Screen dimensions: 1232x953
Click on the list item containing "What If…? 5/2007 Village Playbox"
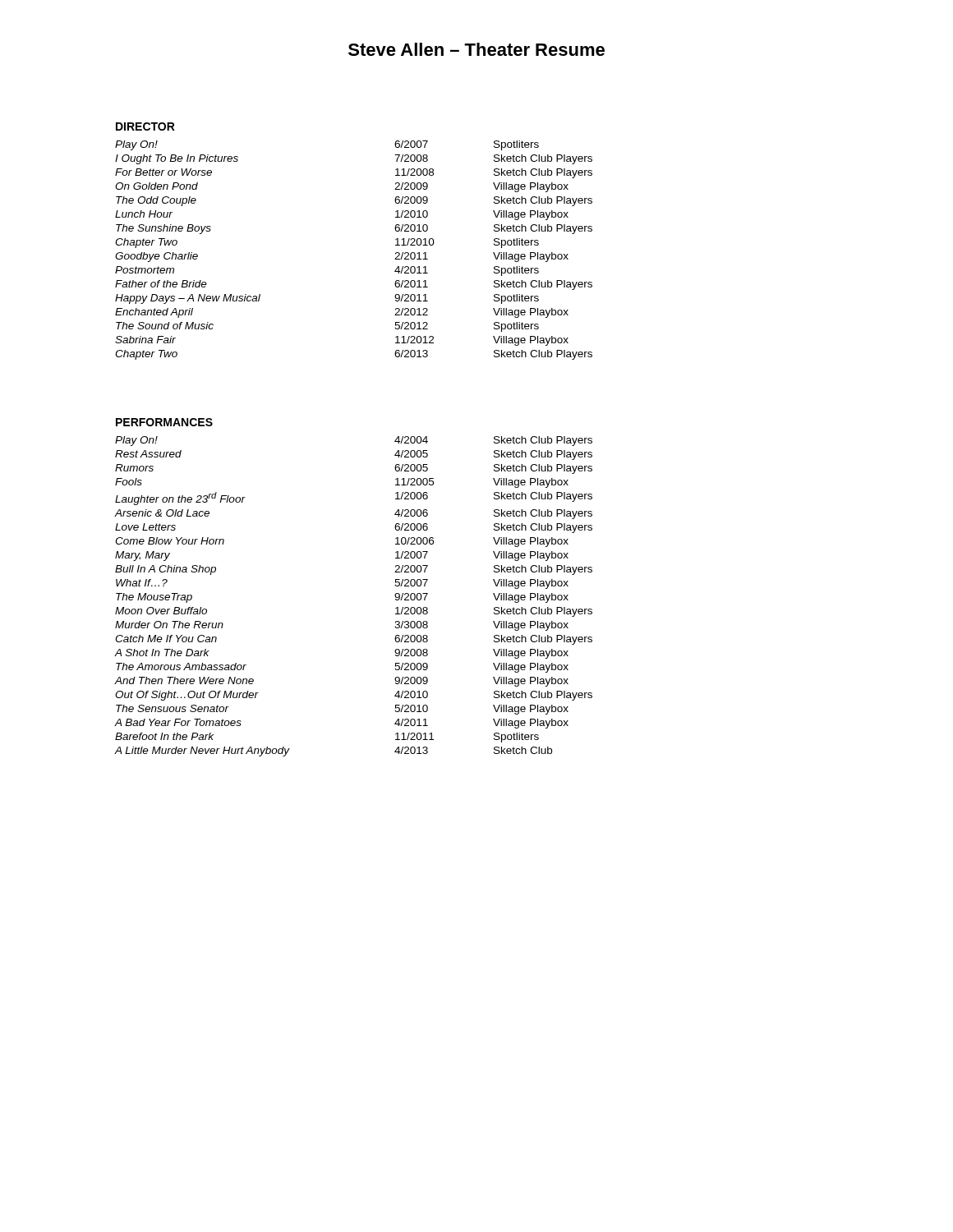point(493,582)
